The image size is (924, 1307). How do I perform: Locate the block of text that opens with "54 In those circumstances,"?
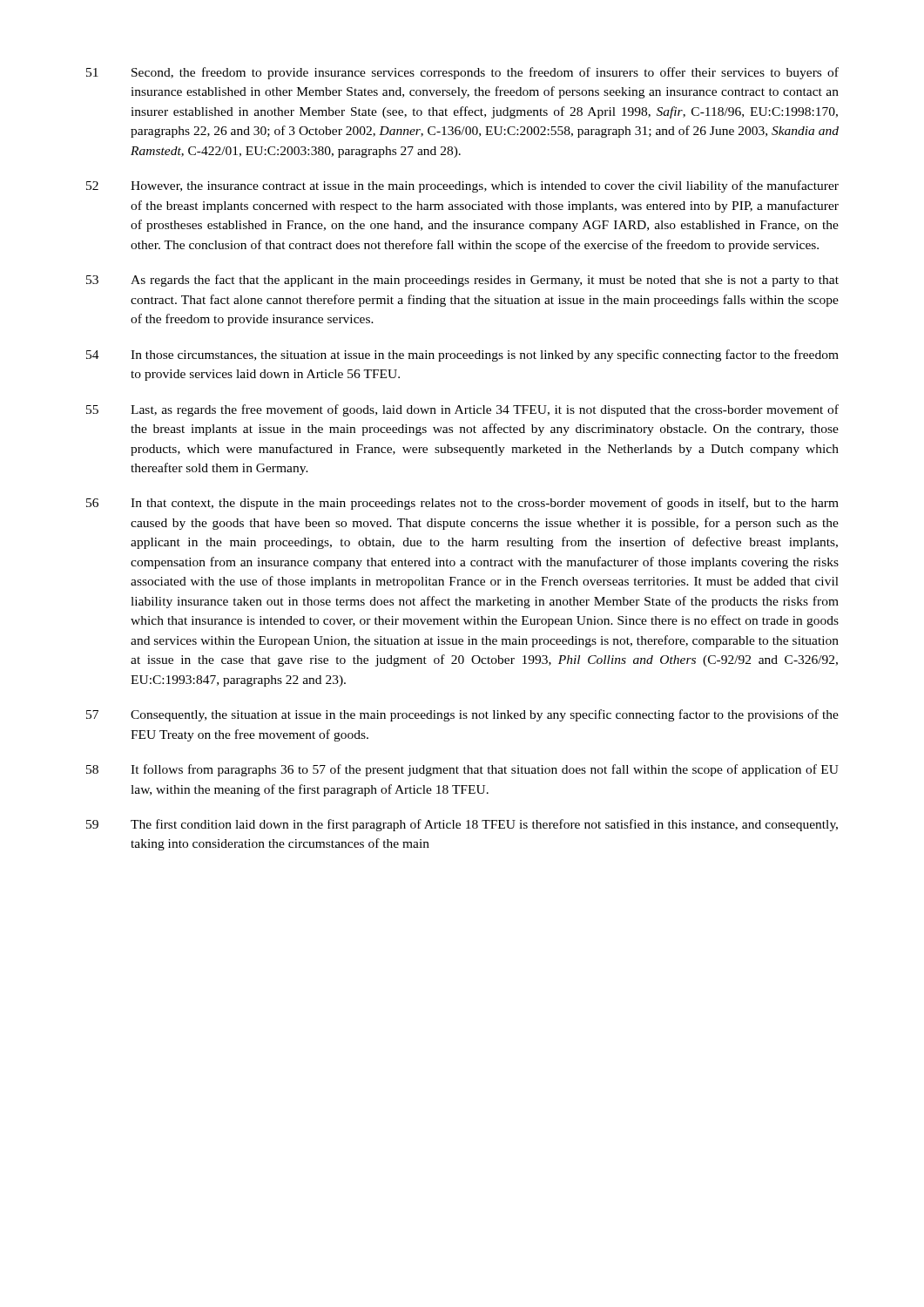point(462,364)
